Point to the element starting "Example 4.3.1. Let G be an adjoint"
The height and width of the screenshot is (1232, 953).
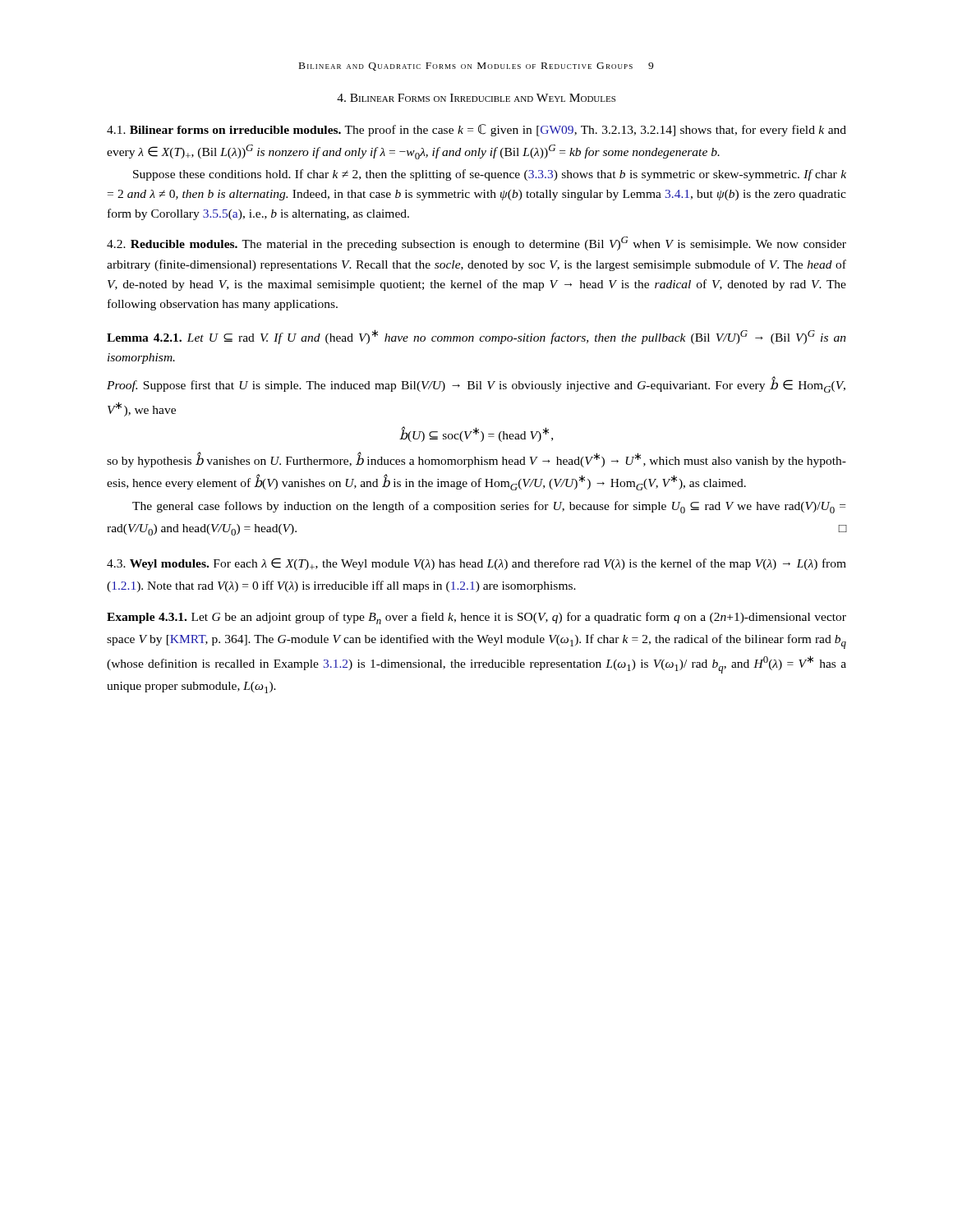[x=476, y=653]
